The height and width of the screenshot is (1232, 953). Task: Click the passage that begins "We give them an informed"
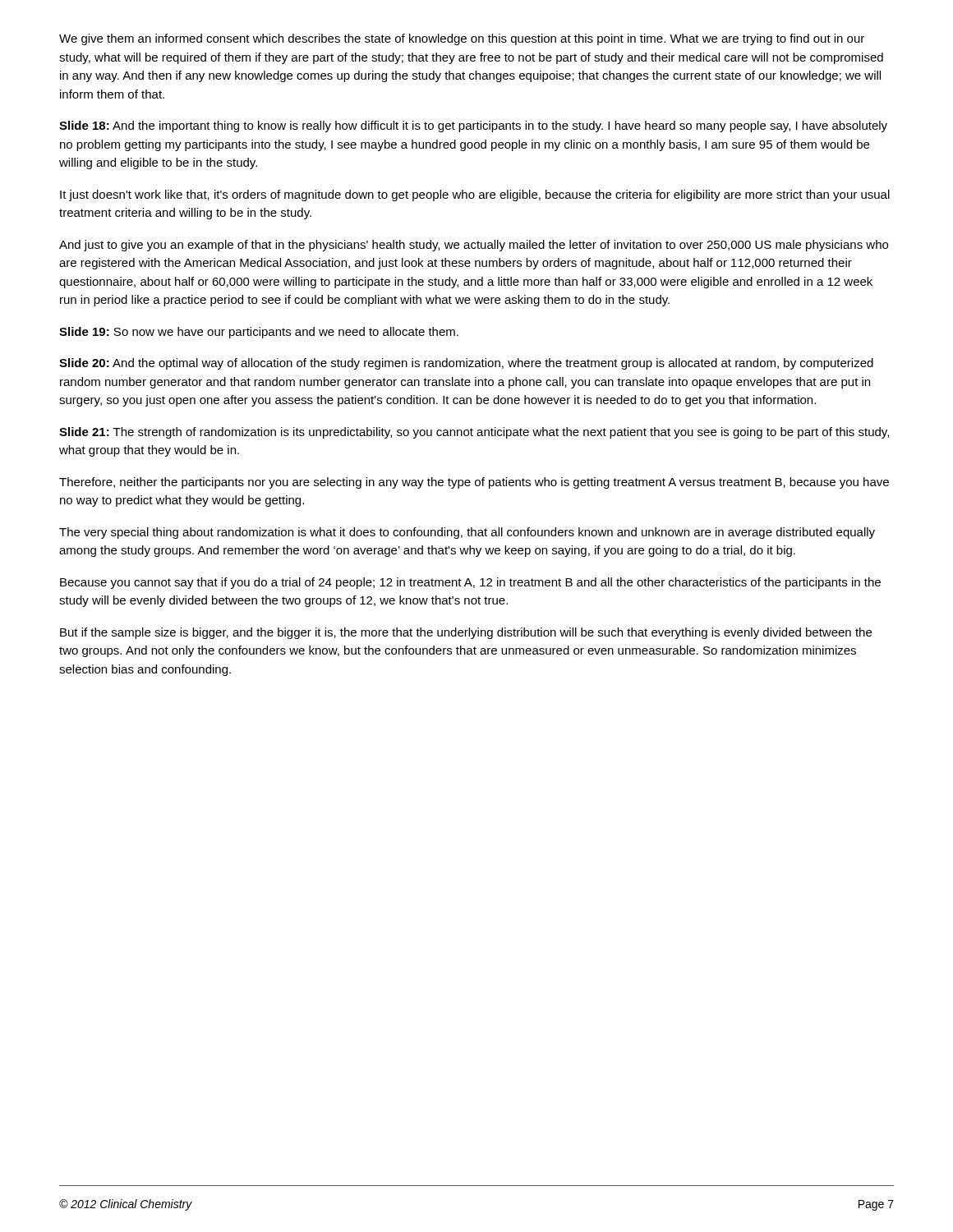coord(471,66)
